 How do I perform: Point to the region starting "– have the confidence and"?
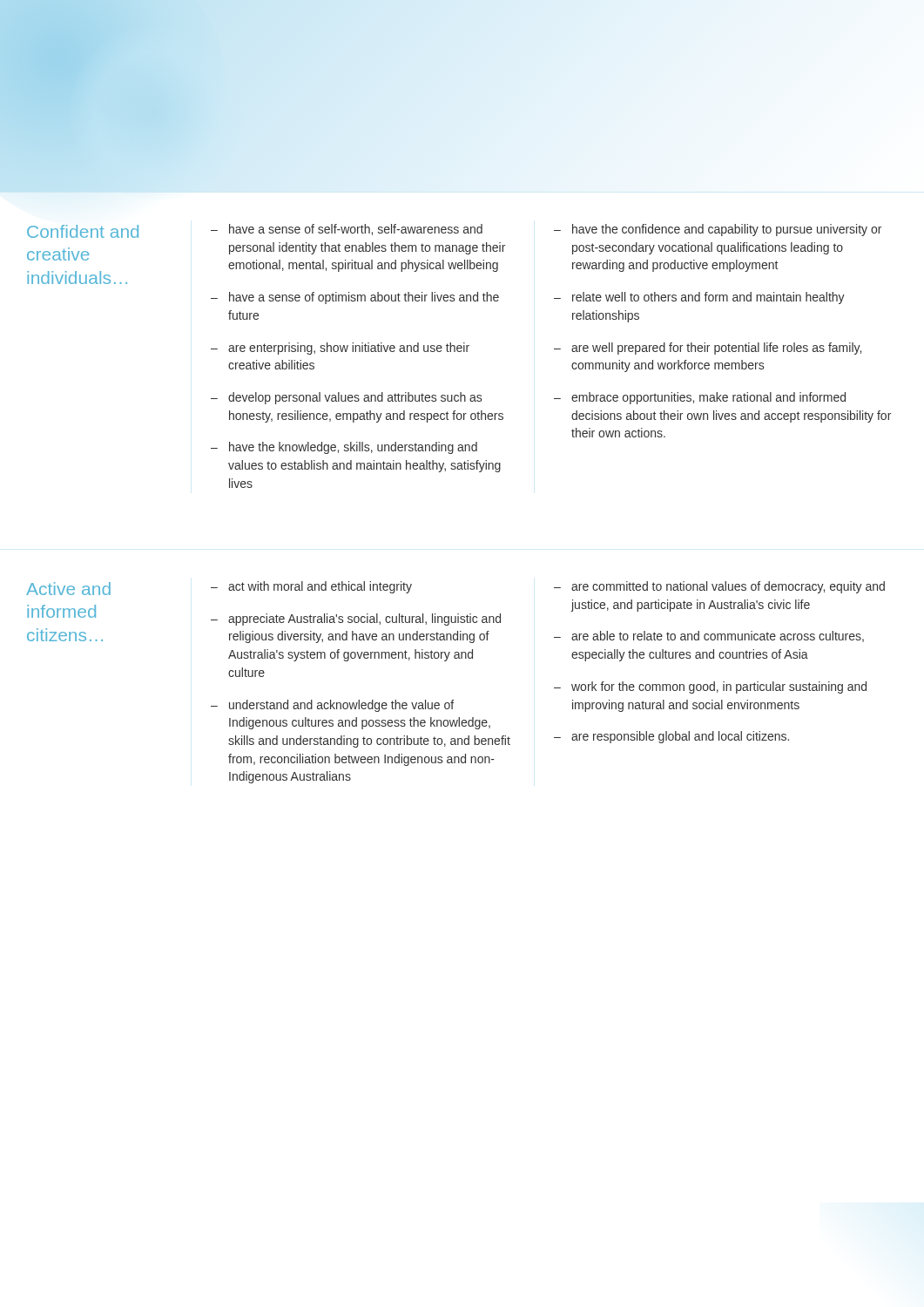click(x=718, y=246)
